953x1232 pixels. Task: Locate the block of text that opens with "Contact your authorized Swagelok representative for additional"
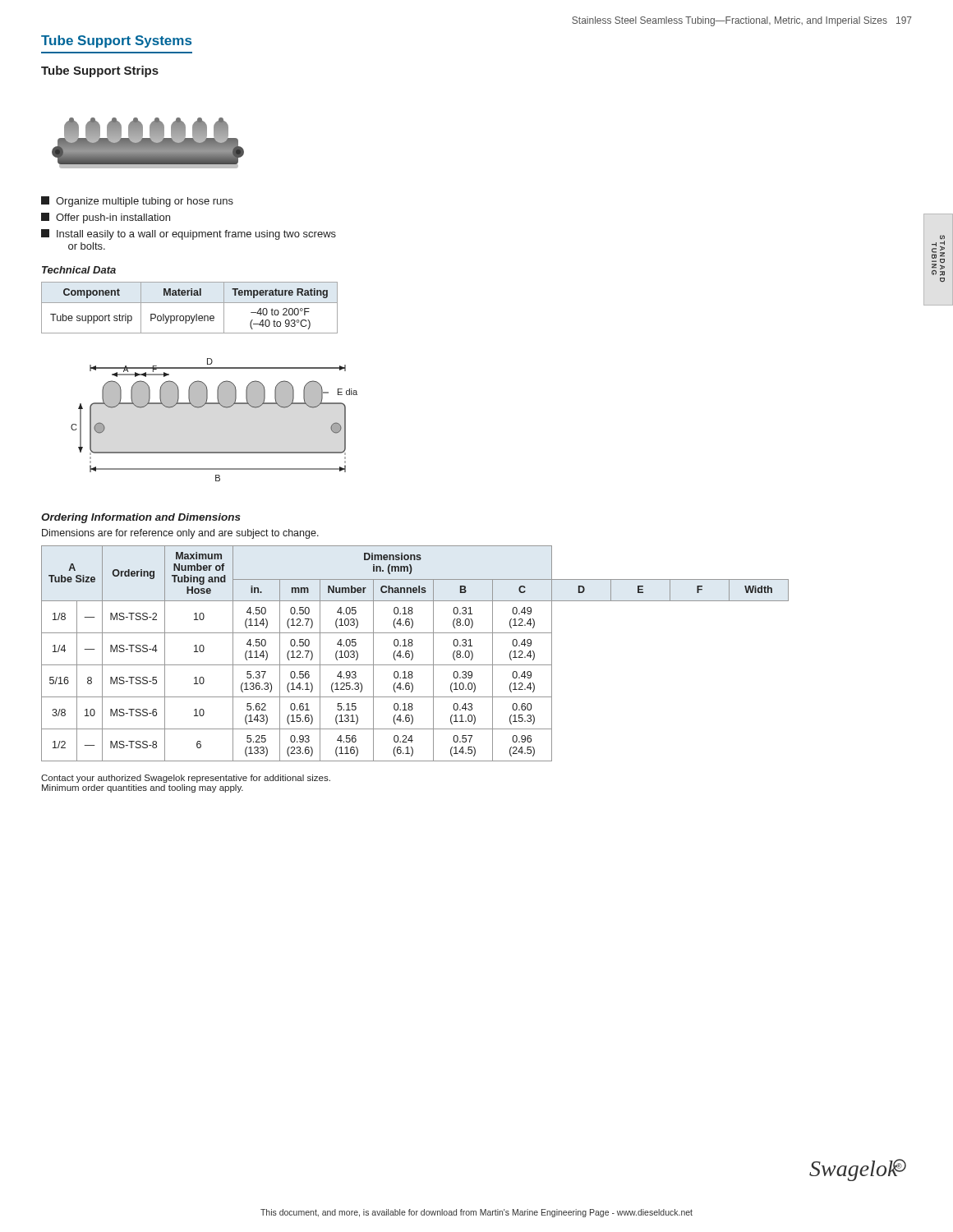[x=186, y=783]
